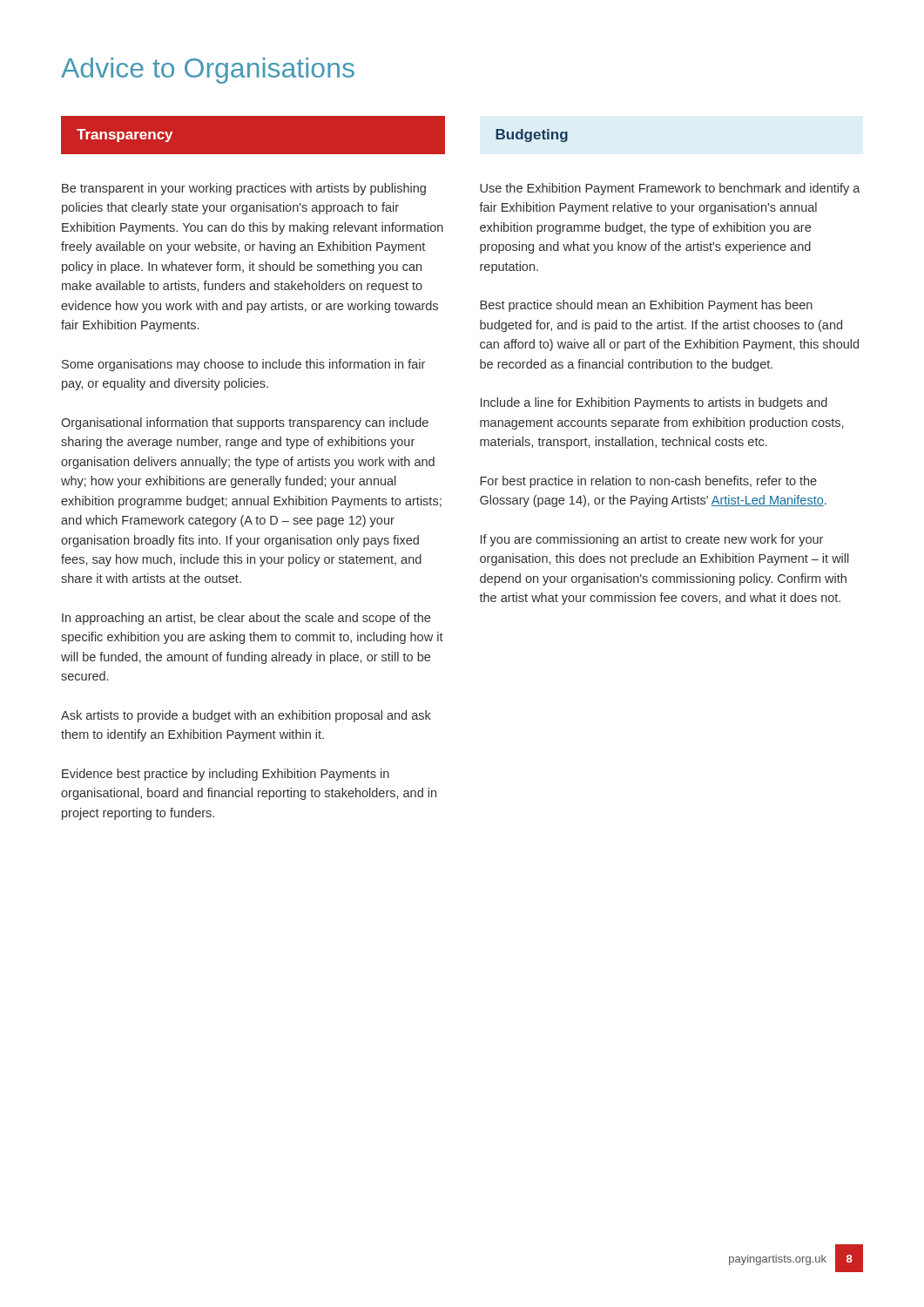
Task: Locate the block of text that opens with "In approaching an artist,"
Action: 253,647
